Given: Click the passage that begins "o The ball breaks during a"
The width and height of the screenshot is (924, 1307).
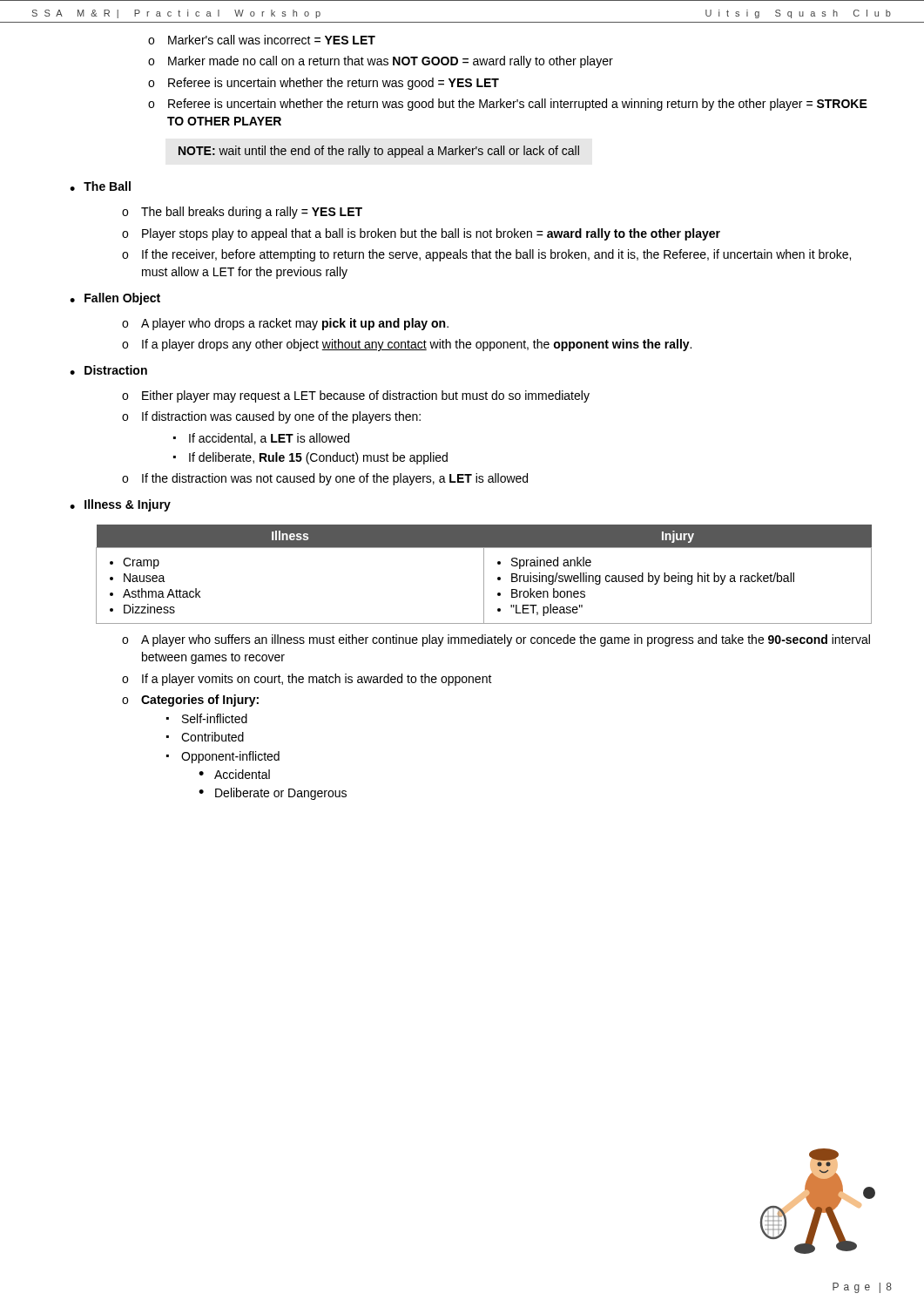Looking at the screenshot, I should [x=242, y=213].
